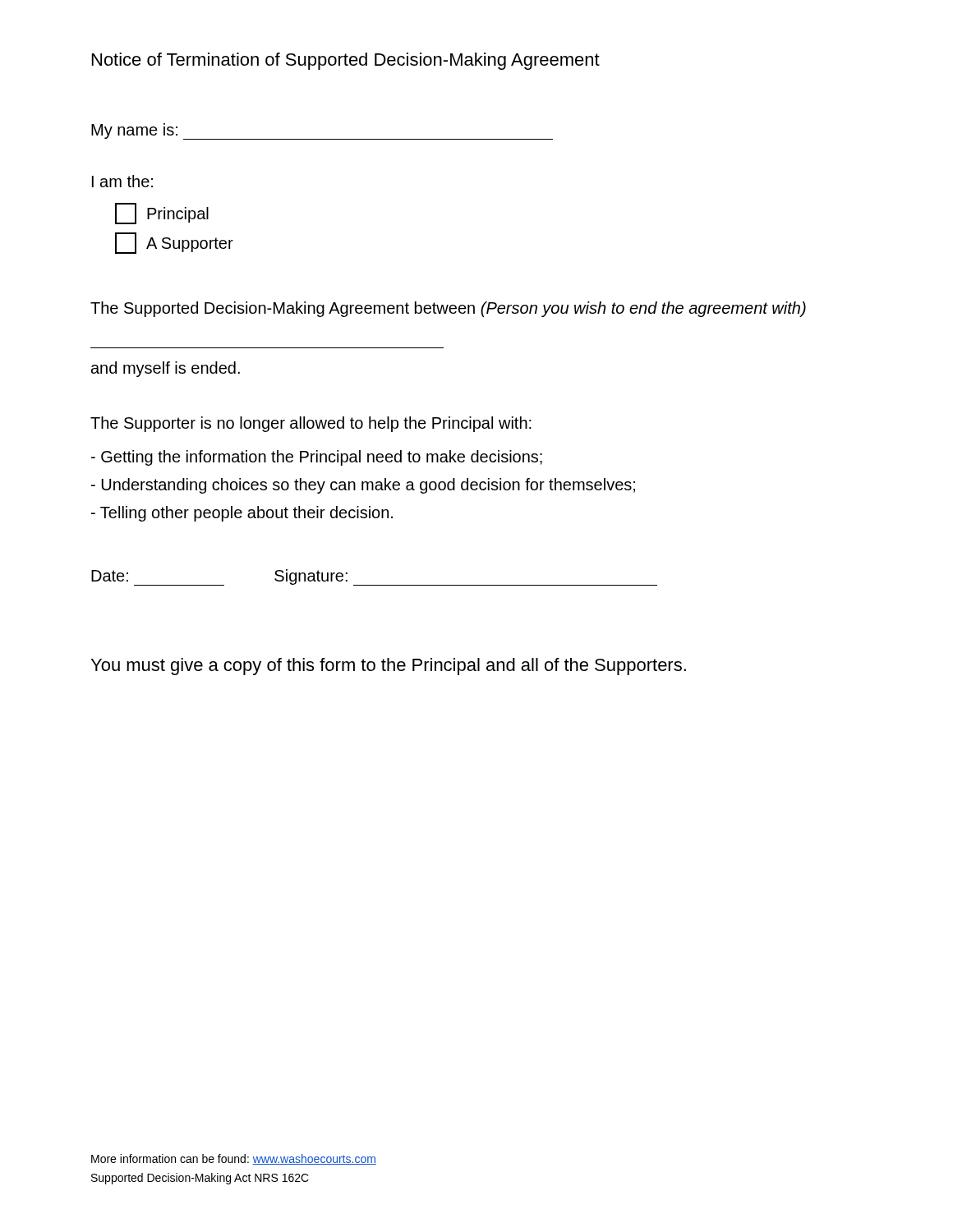Click on the block starting "The Supported Decision-Making Agreement"
This screenshot has width=953, height=1232.
(x=448, y=309)
